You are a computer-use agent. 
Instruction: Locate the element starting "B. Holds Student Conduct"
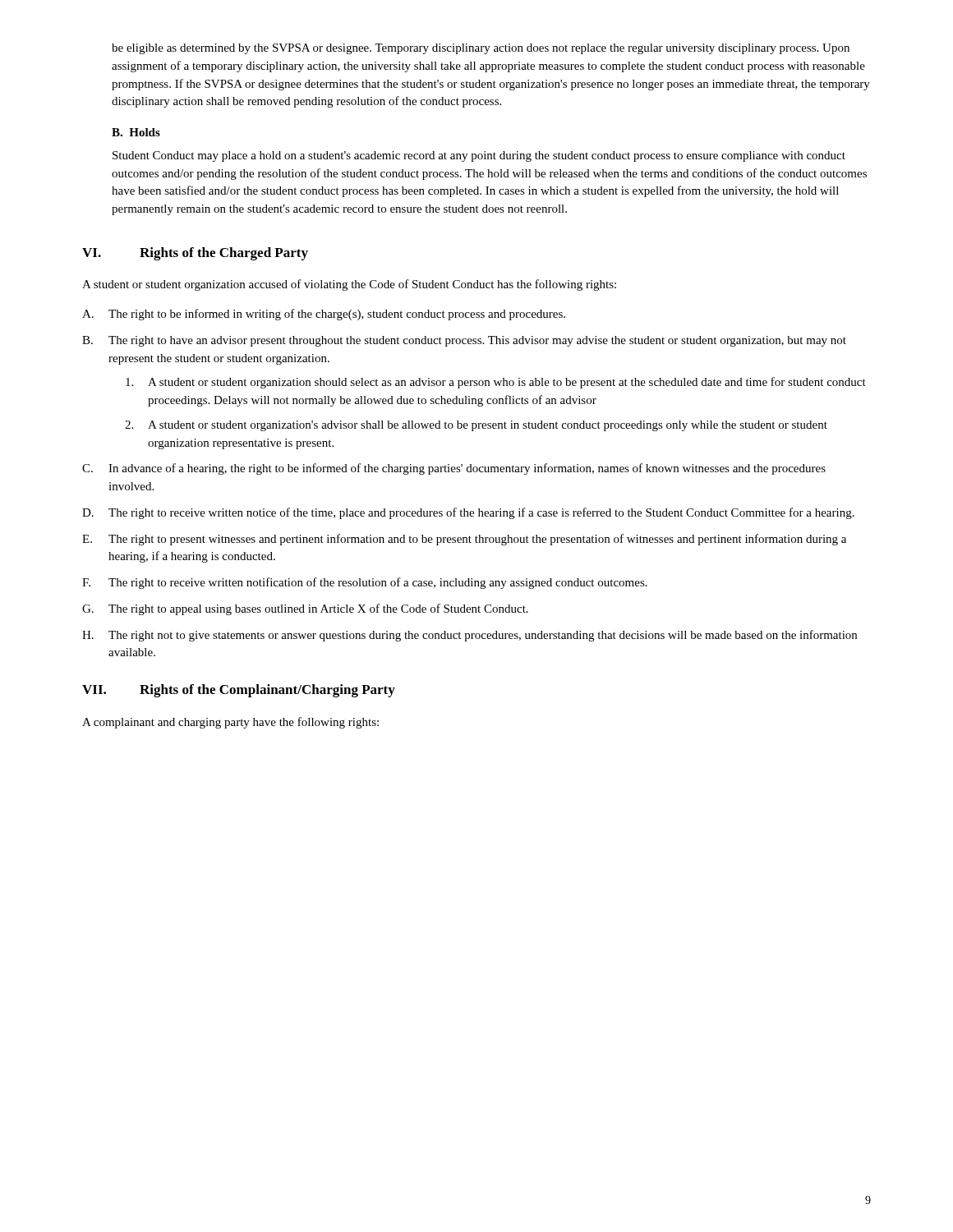(x=491, y=171)
